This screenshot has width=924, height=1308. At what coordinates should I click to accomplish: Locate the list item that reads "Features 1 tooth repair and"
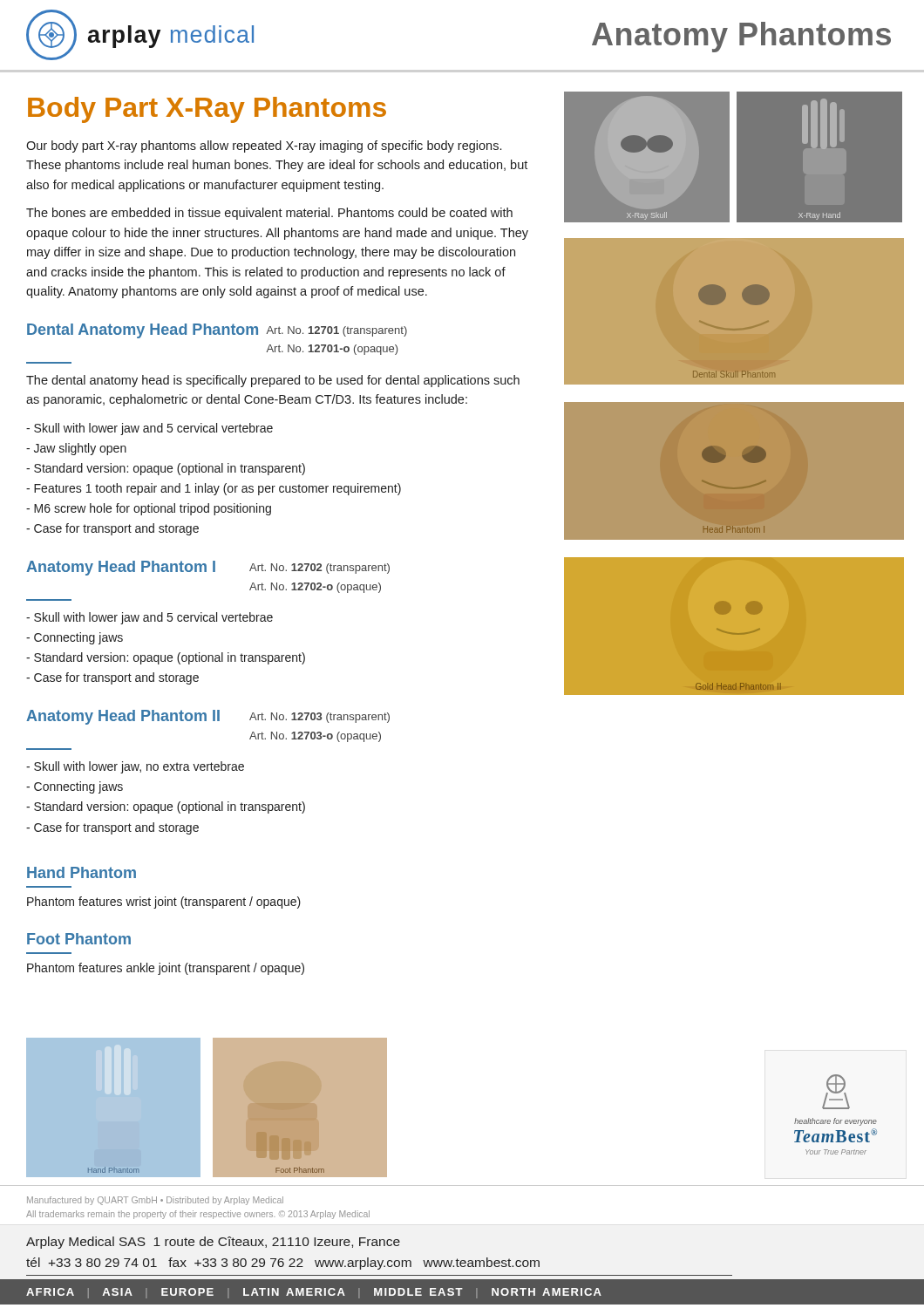click(214, 488)
